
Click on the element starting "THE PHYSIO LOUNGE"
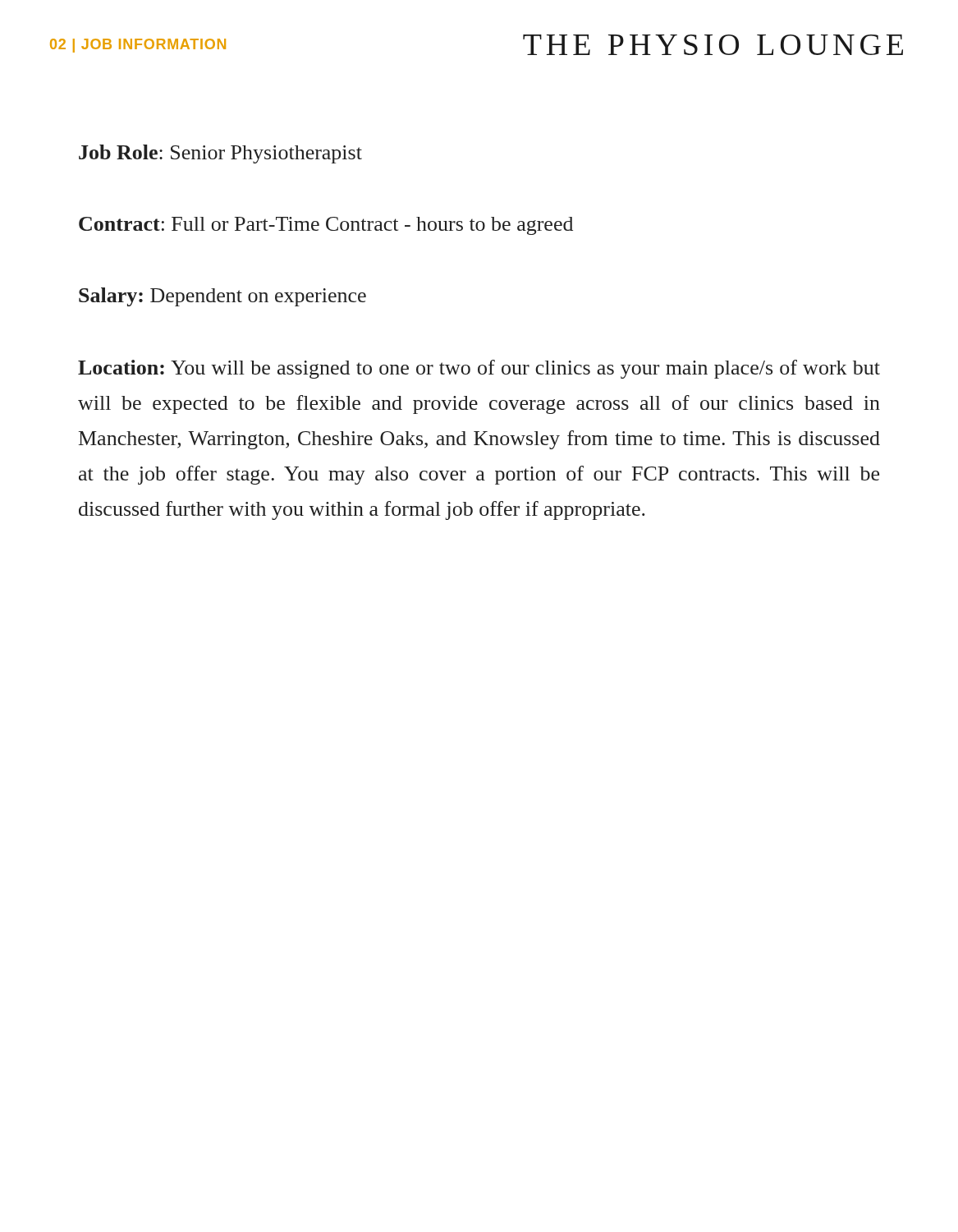click(x=716, y=44)
